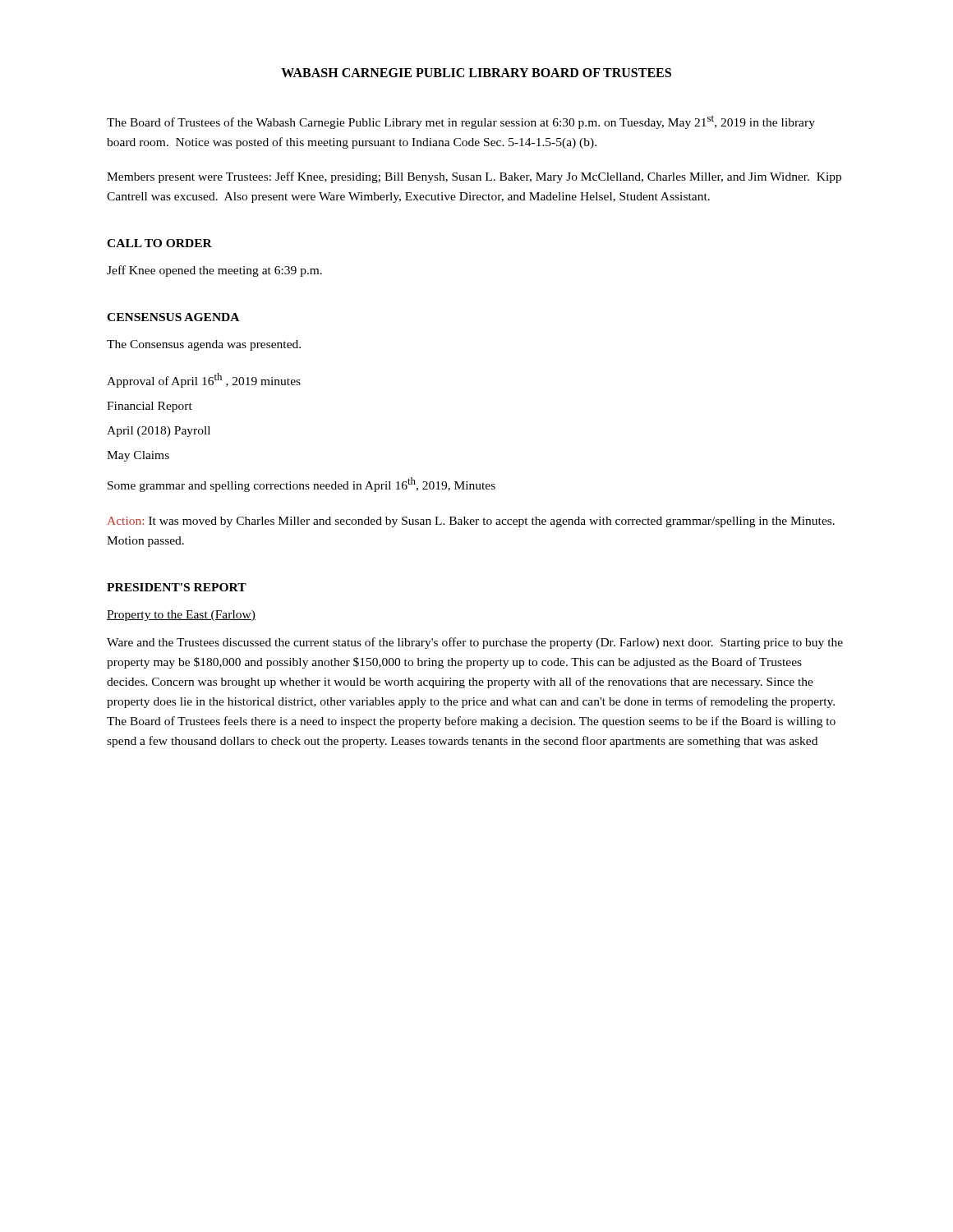This screenshot has width=953, height=1232.
Task: Point to the block beginning "The Consensus agenda"
Action: [204, 344]
